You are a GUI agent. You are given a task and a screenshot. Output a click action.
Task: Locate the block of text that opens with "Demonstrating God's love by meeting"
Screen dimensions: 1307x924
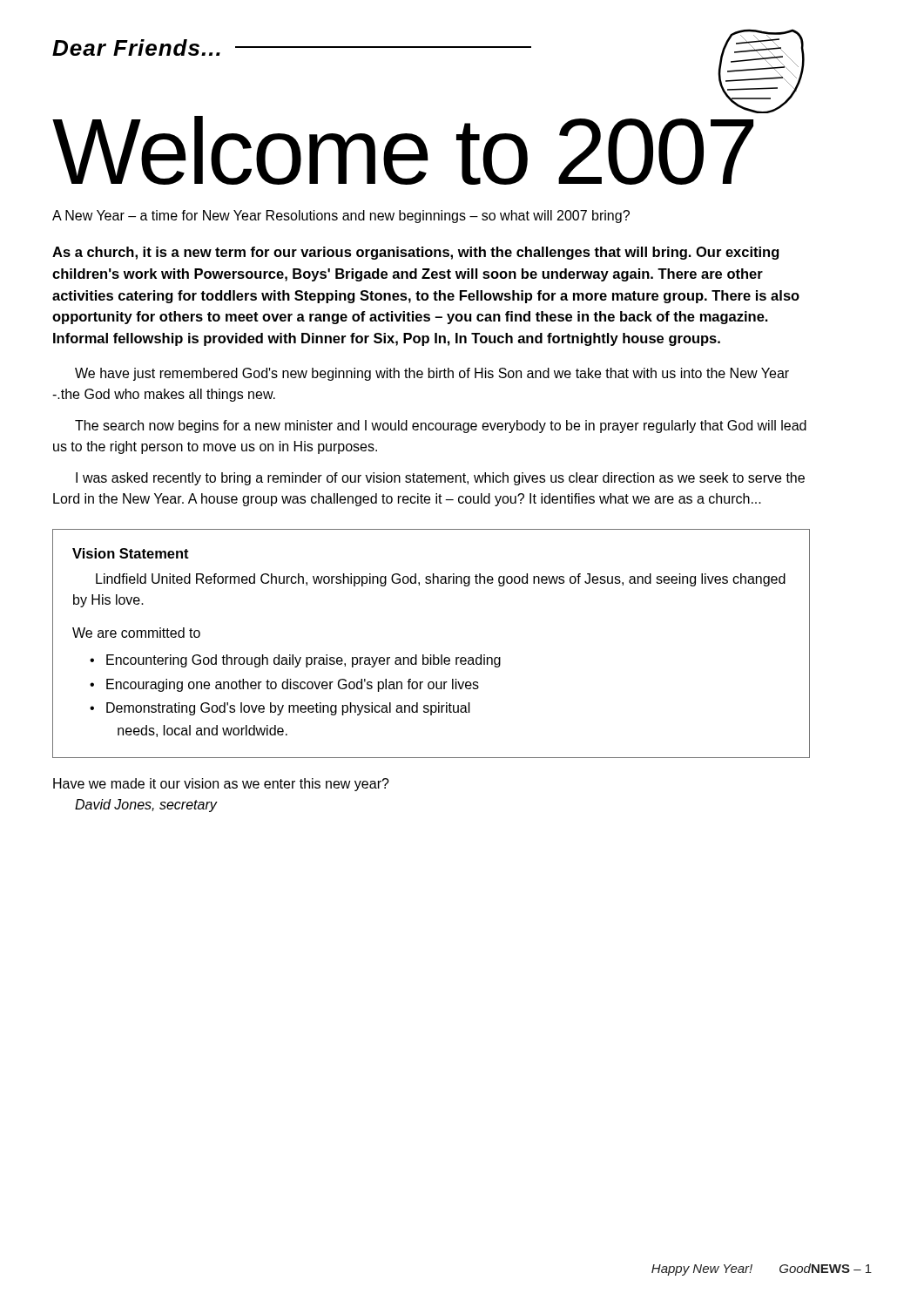[288, 719]
